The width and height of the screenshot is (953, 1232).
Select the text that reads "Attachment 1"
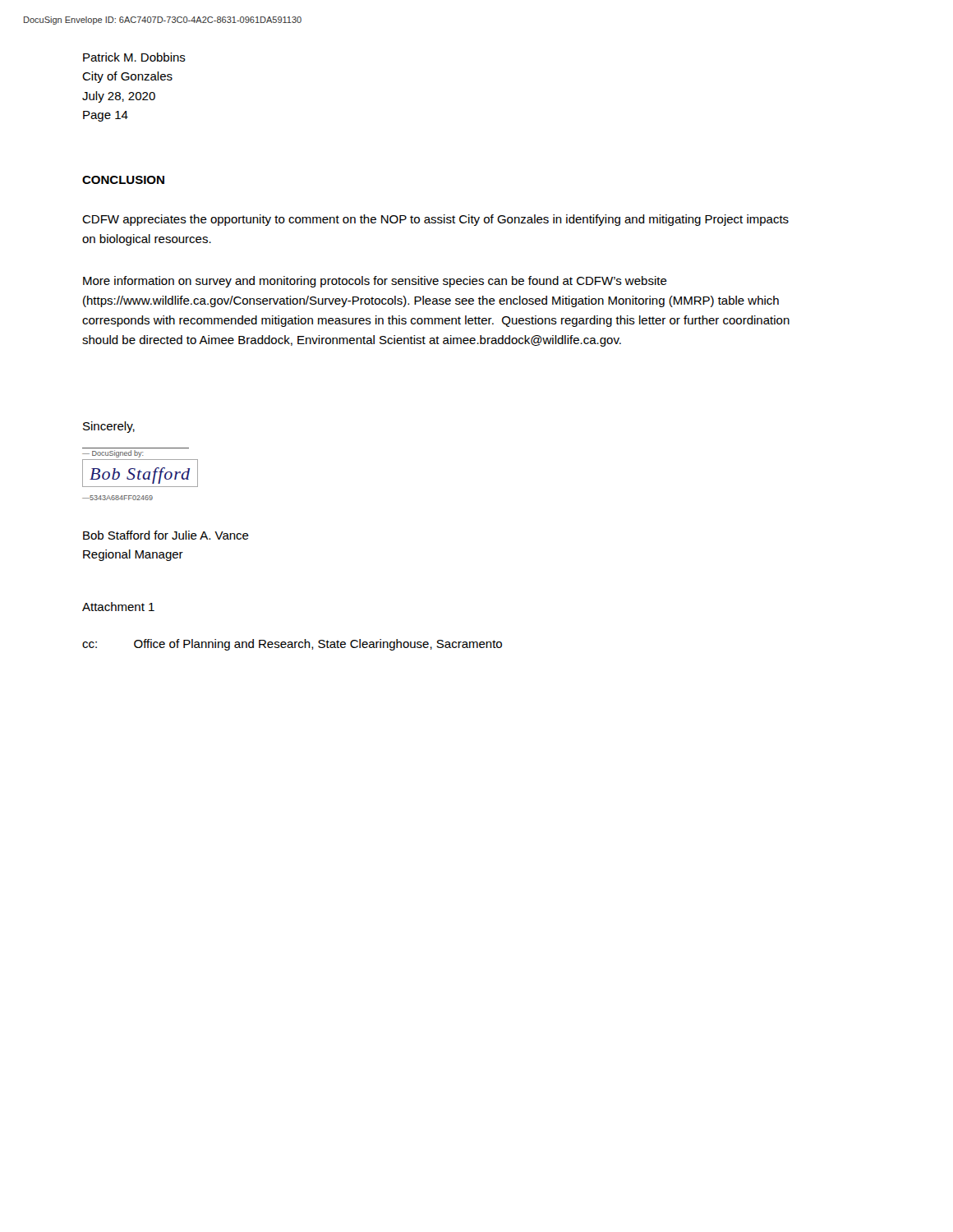[x=118, y=607]
